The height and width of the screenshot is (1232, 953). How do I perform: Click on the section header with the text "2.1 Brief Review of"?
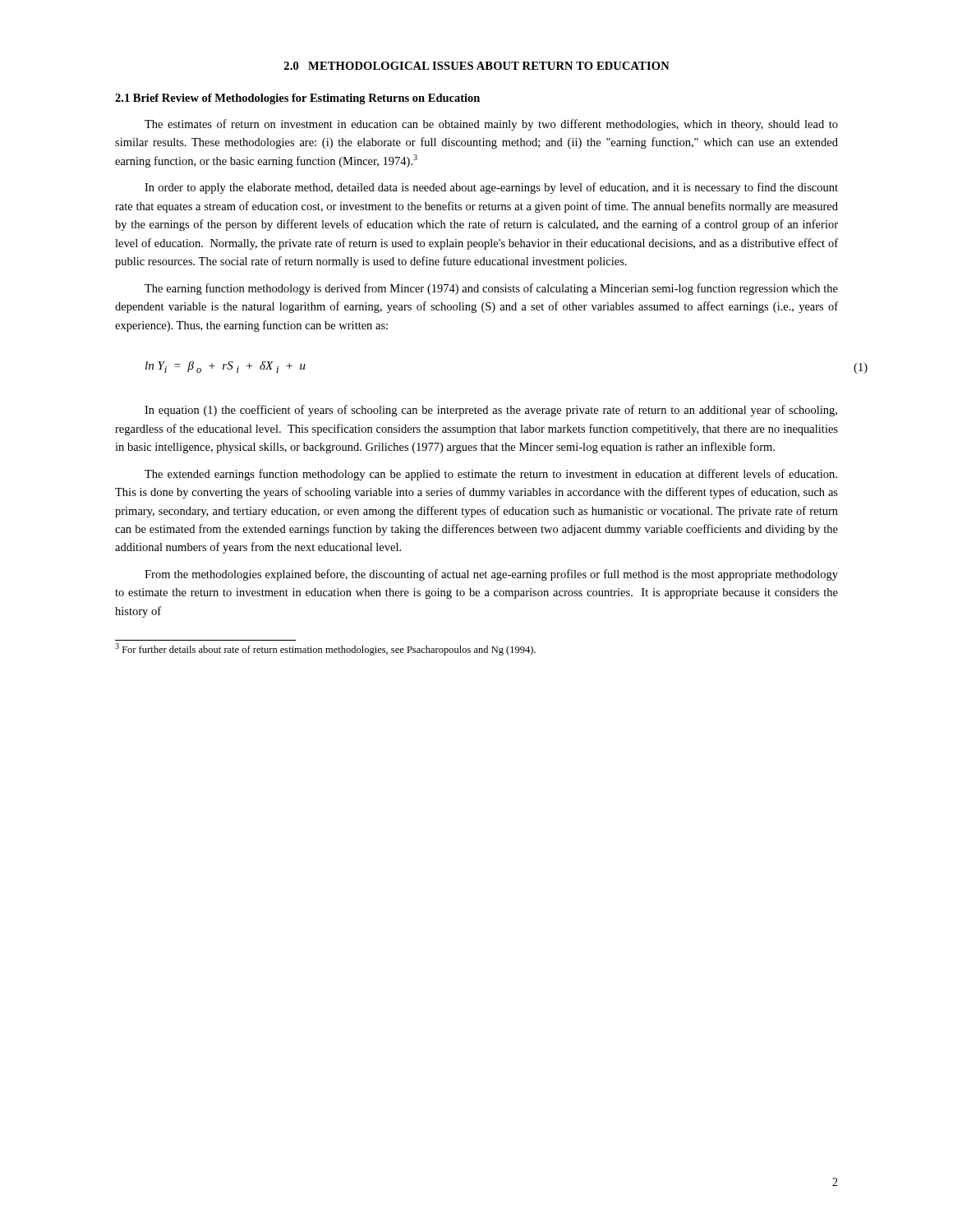(x=298, y=98)
